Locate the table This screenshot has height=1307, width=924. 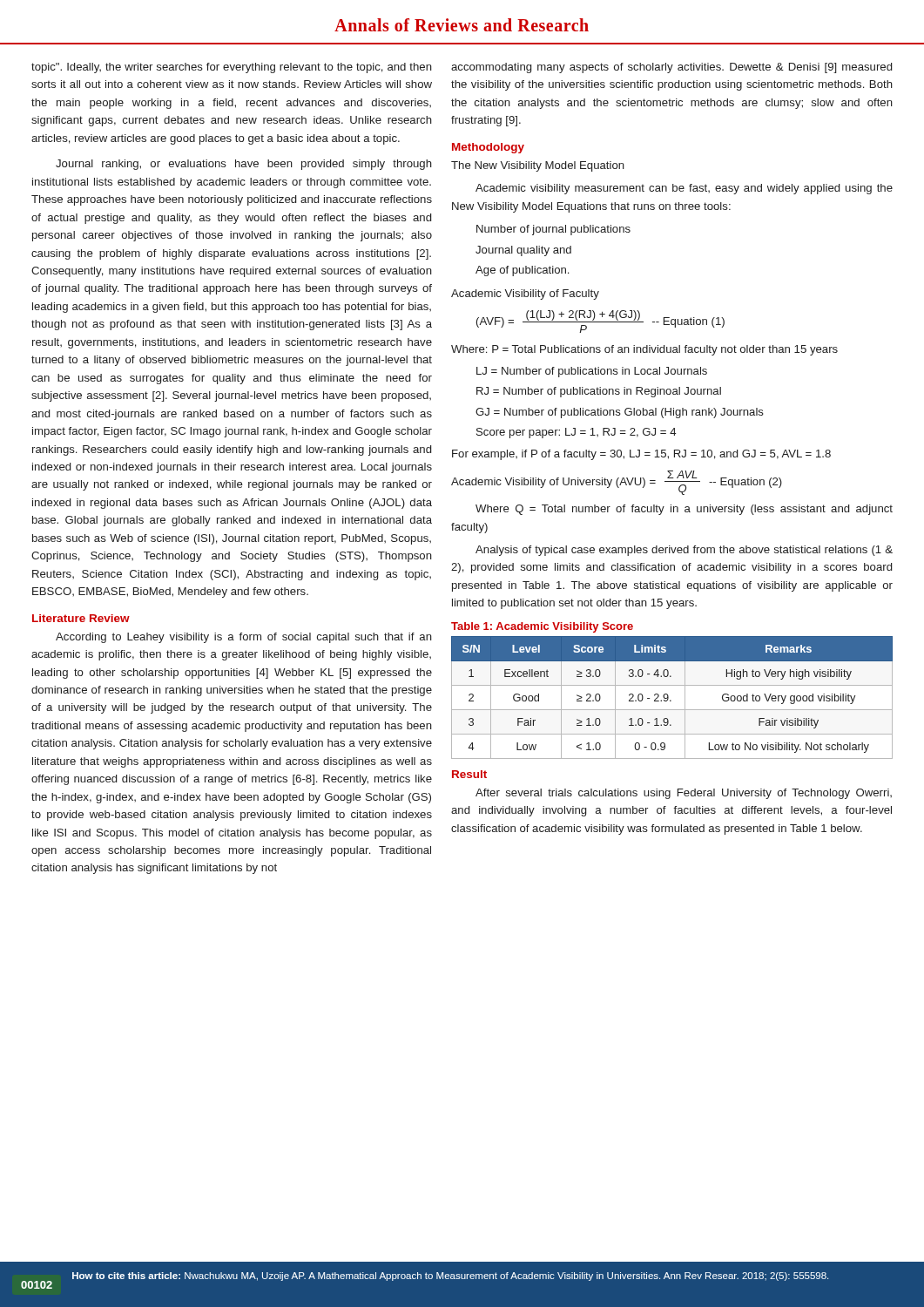[x=672, y=697]
